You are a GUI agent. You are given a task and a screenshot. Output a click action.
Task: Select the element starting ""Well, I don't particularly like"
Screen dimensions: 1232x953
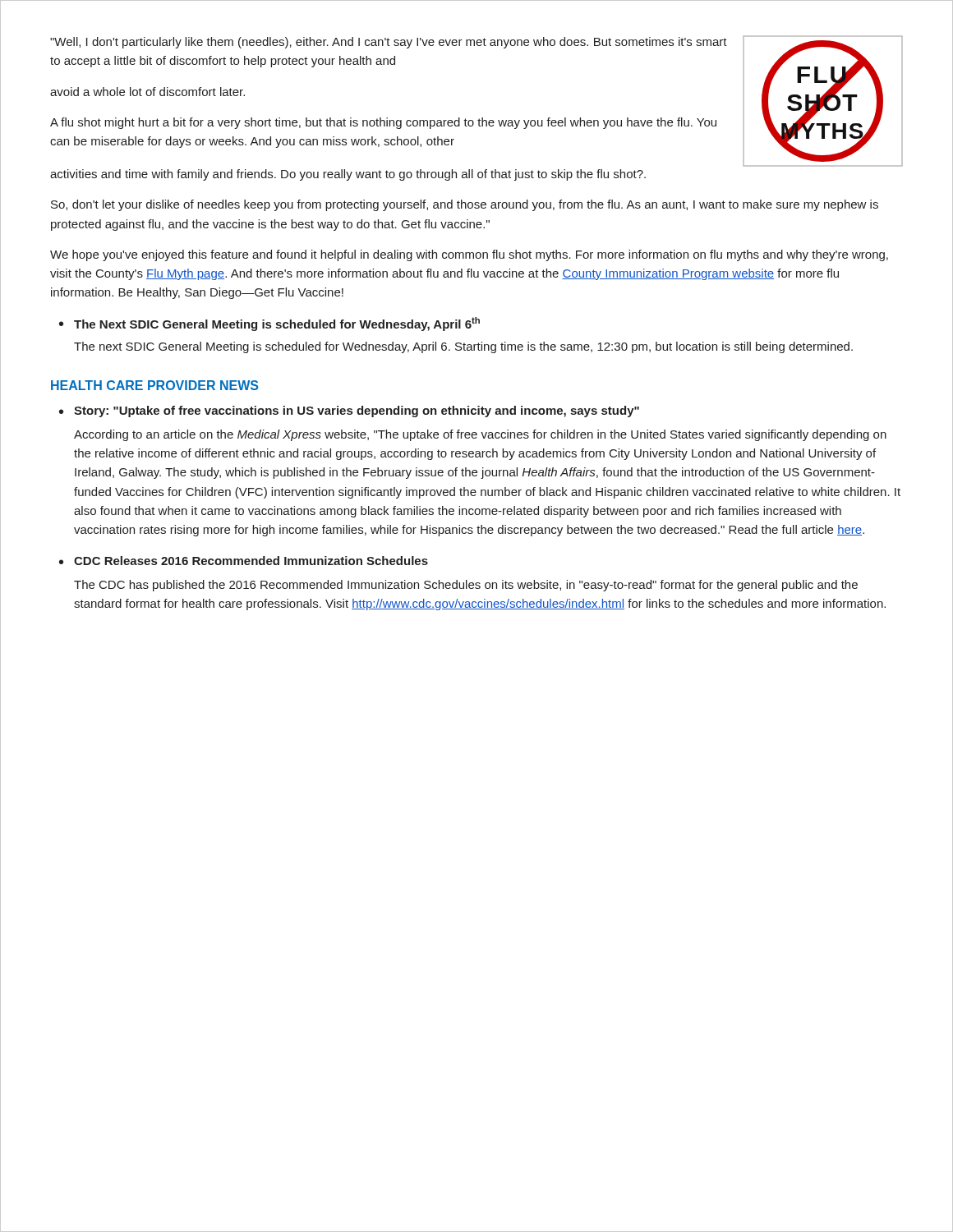click(x=388, y=51)
